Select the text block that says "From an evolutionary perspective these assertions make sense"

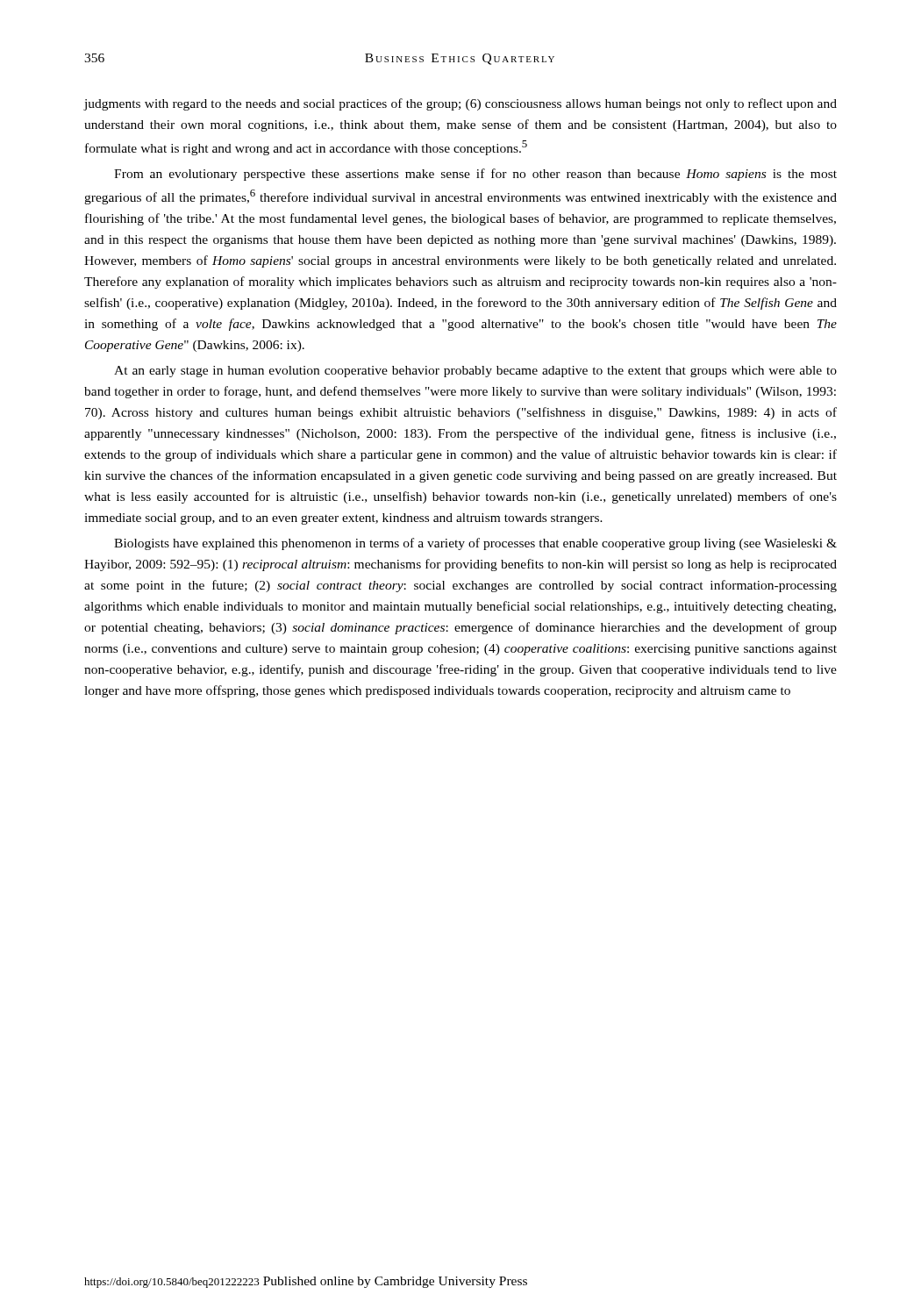(x=460, y=259)
